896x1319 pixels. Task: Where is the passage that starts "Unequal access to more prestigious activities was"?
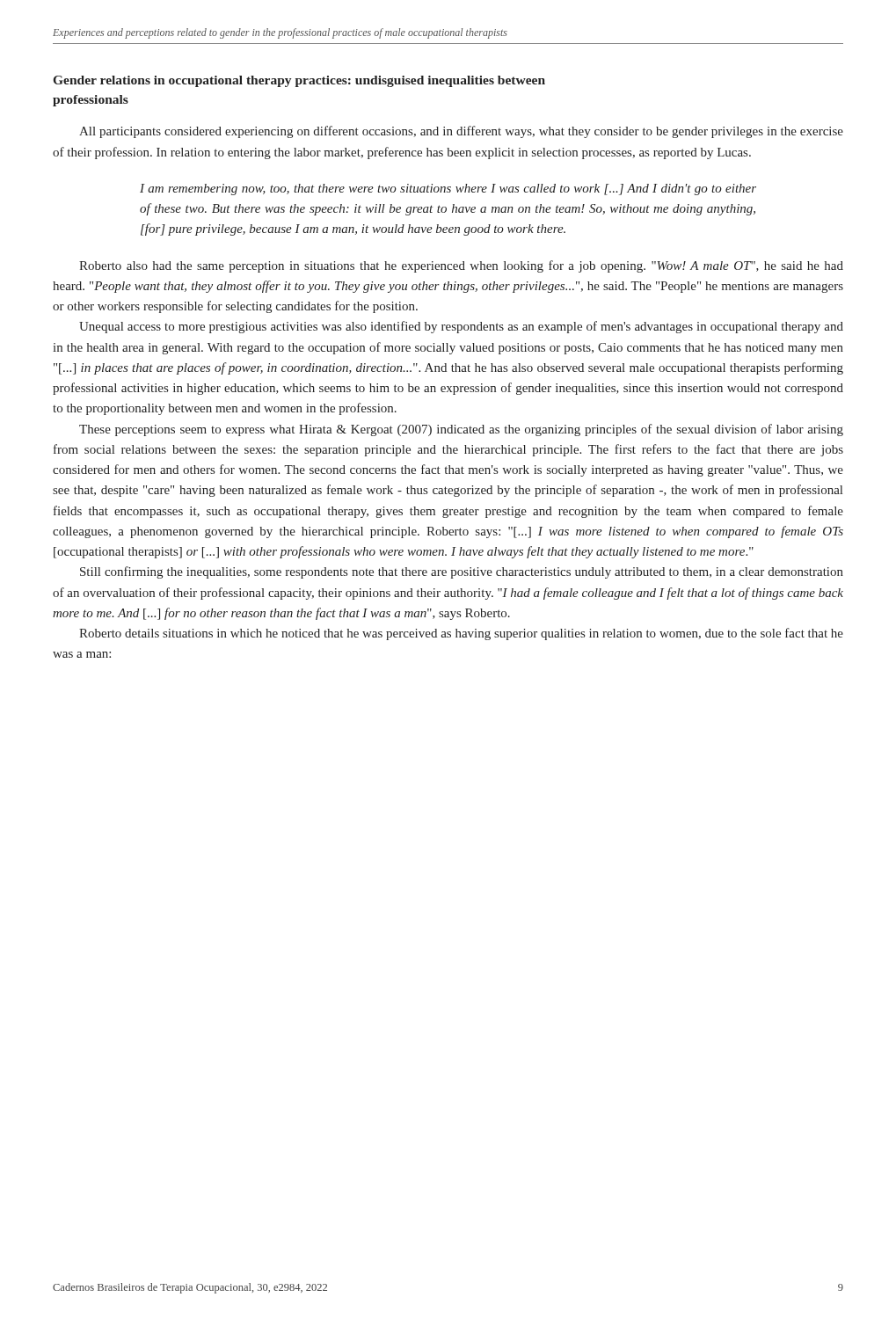tap(448, 367)
